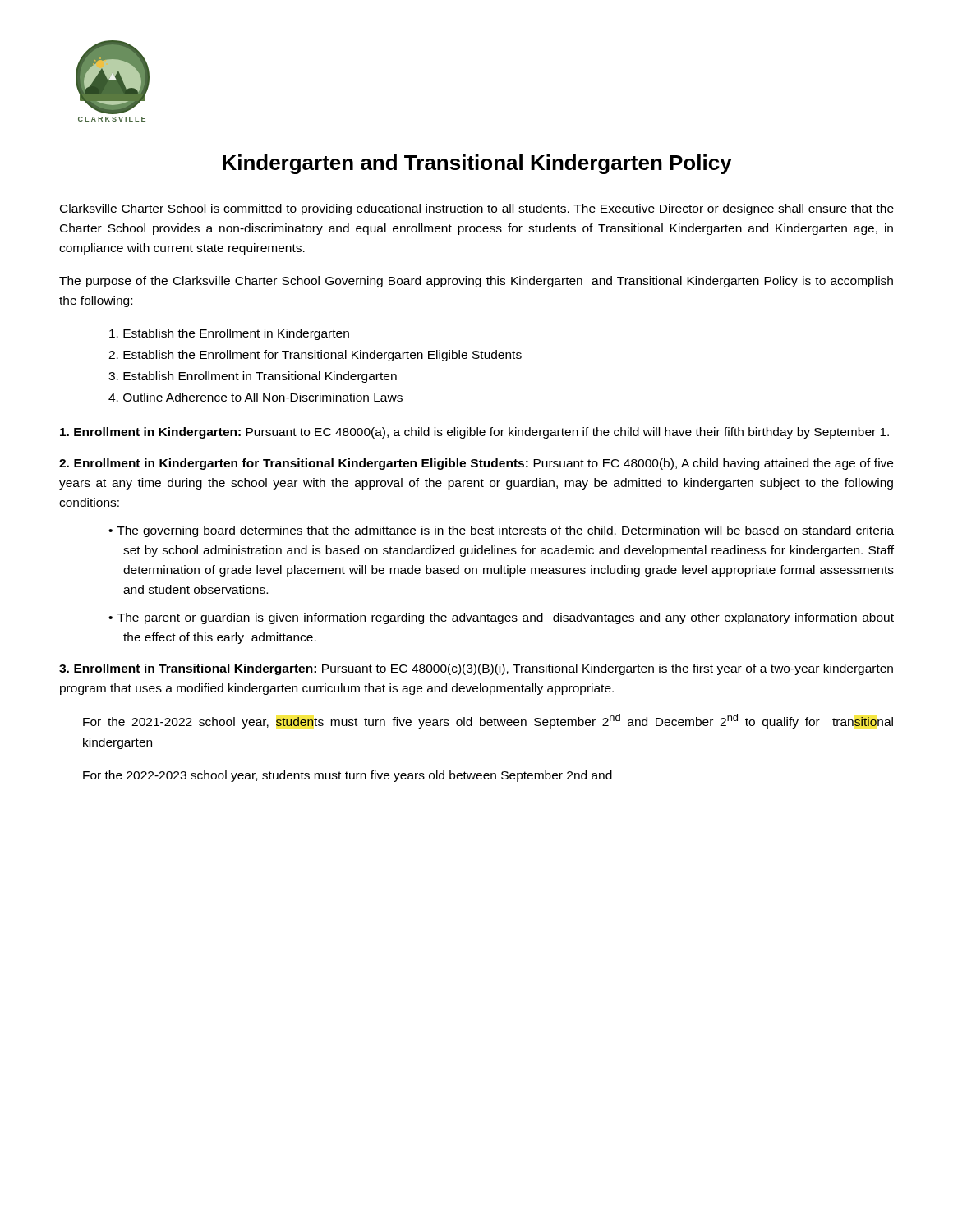Select the text block starting "2. Establish the Enrollment for"
Image resolution: width=953 pixels, height=1232 pixels.
(x=315, y=355)
